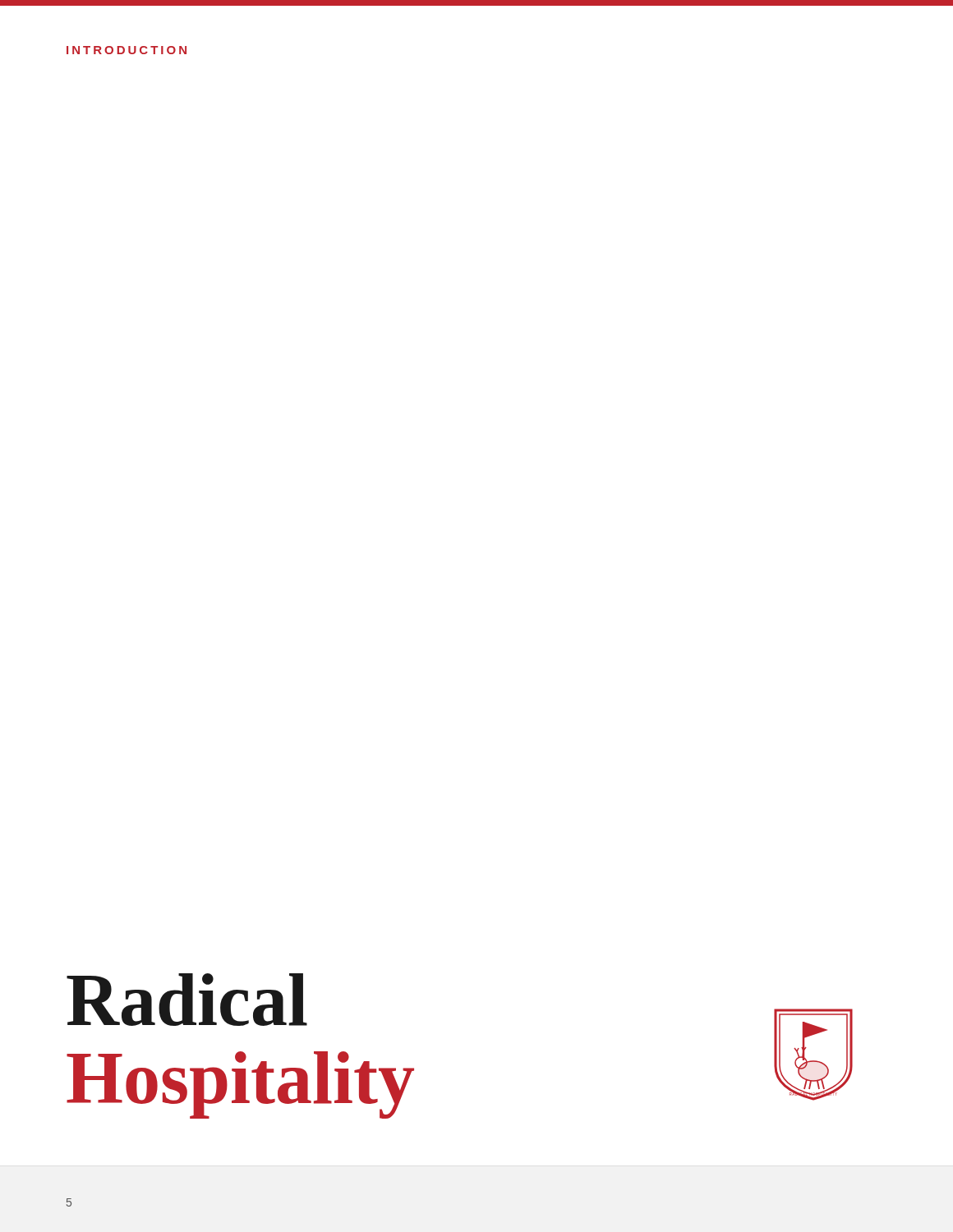Find the section header
This screenshot has width=953, height=1232.
tap(128, 50)
